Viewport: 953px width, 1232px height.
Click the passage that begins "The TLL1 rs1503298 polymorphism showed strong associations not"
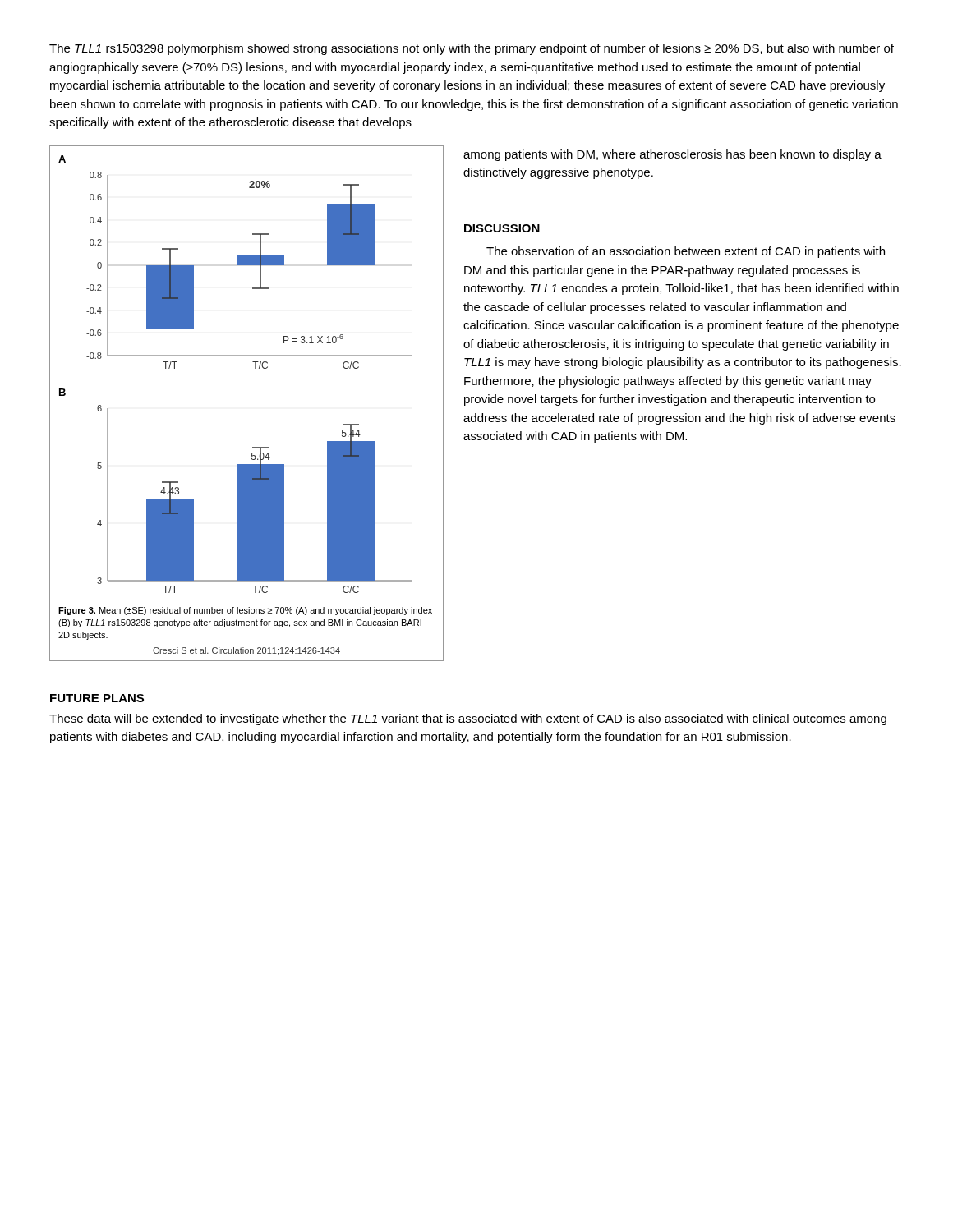(x=474, y=85)
